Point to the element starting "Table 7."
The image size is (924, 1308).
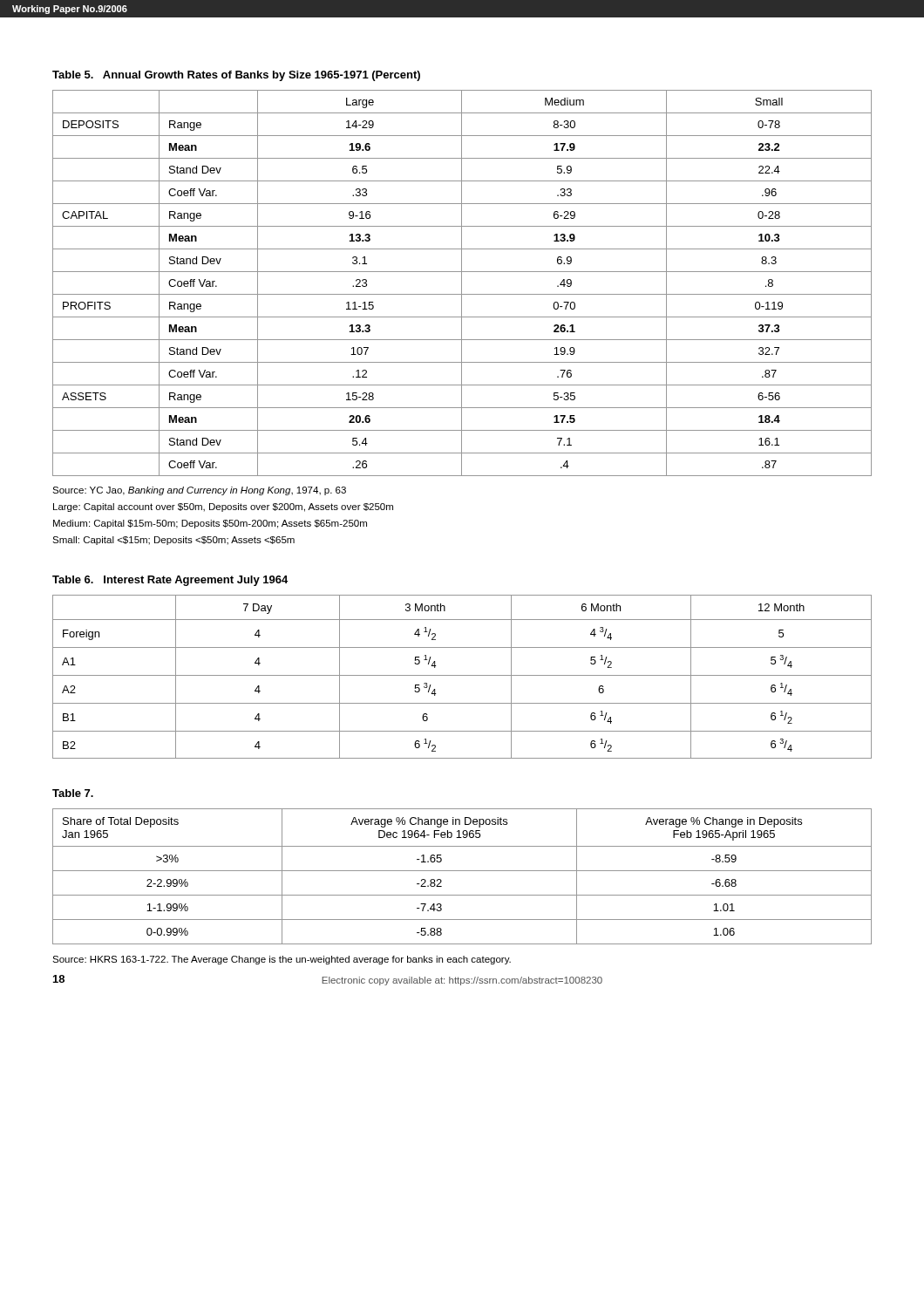73,794
